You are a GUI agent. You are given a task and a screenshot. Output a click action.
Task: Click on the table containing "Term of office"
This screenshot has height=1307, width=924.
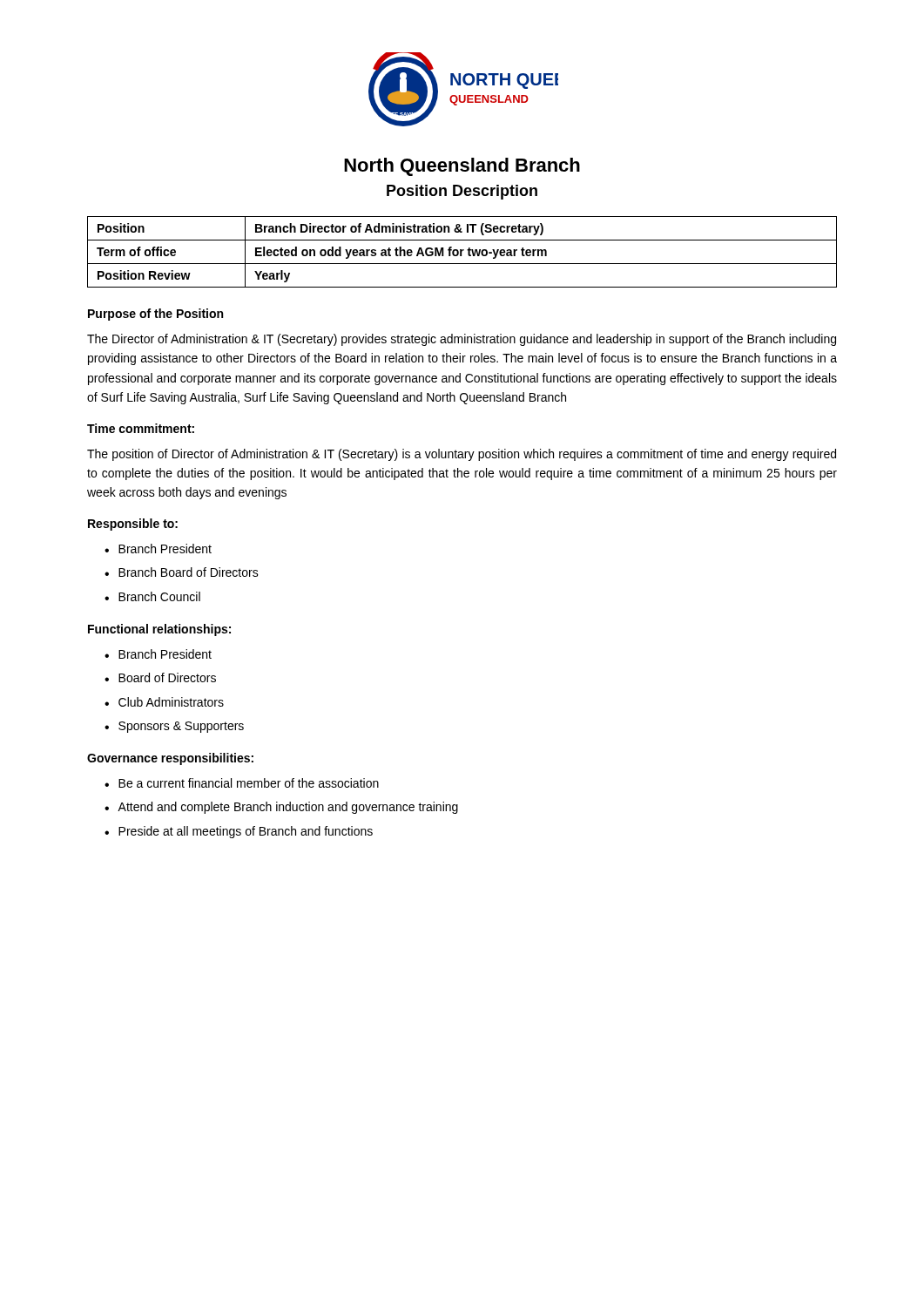tap(462, 252)
